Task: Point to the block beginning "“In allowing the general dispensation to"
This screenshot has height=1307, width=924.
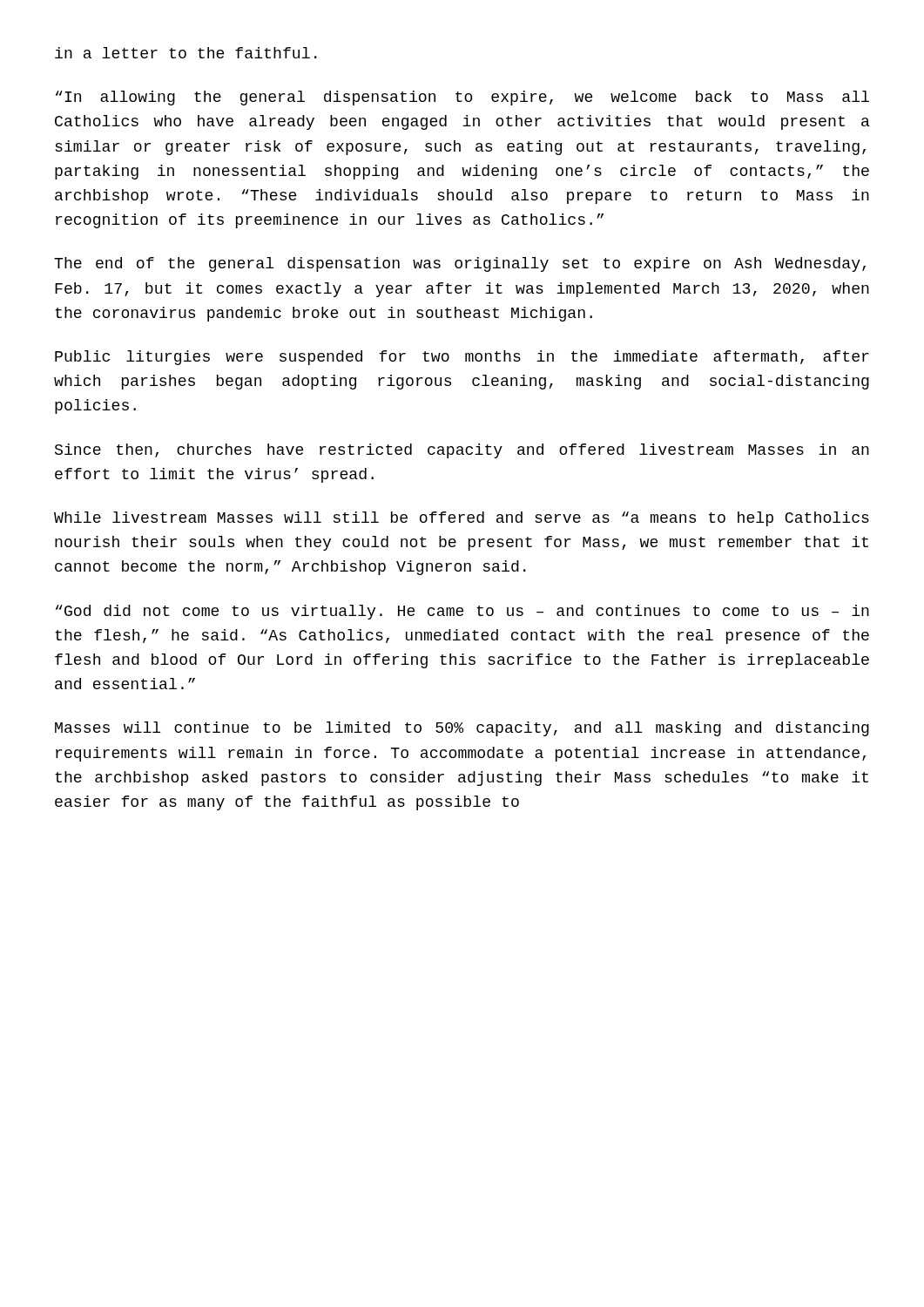Action: 462,159
